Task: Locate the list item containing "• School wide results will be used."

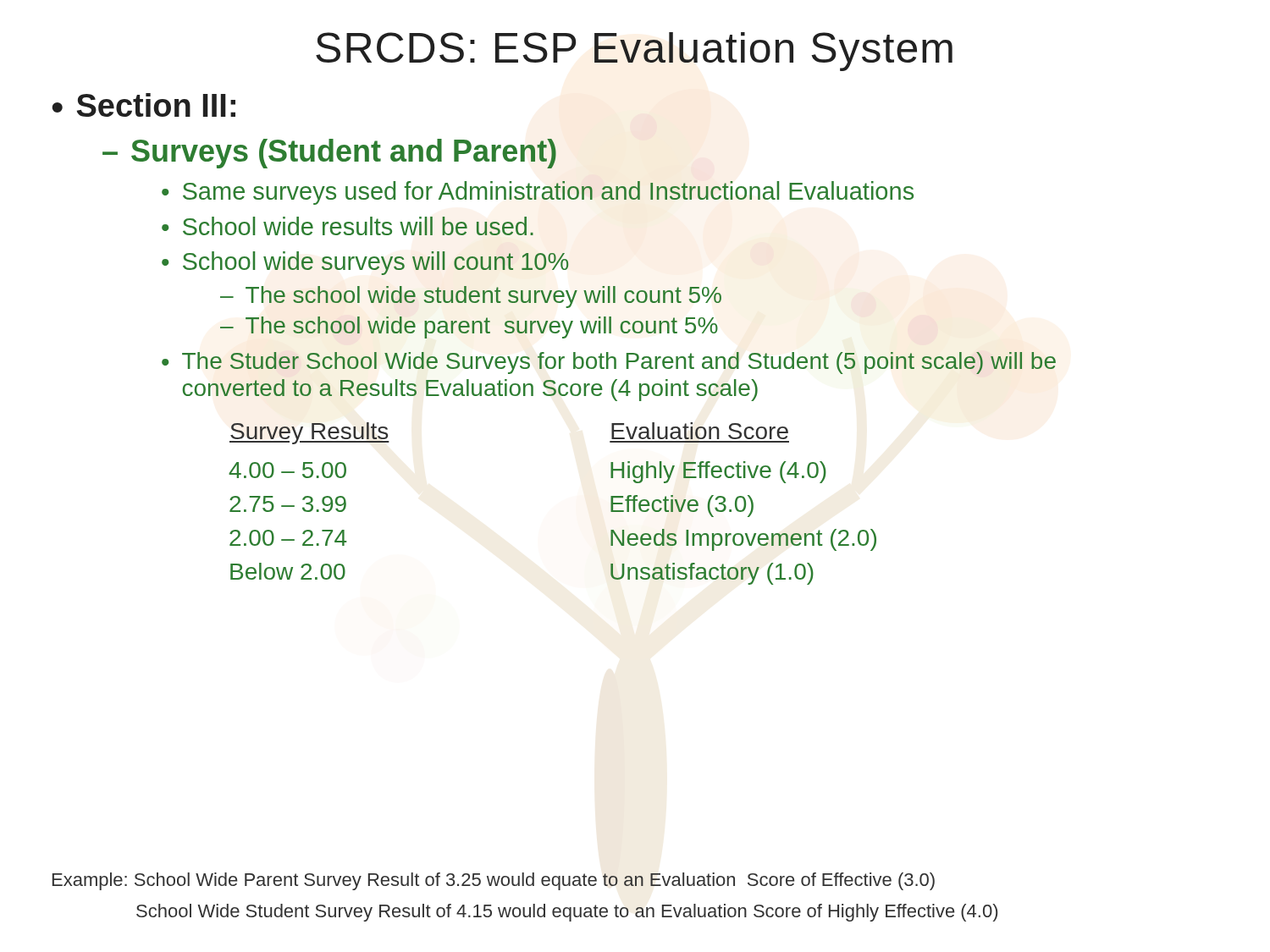Action: 348,228
